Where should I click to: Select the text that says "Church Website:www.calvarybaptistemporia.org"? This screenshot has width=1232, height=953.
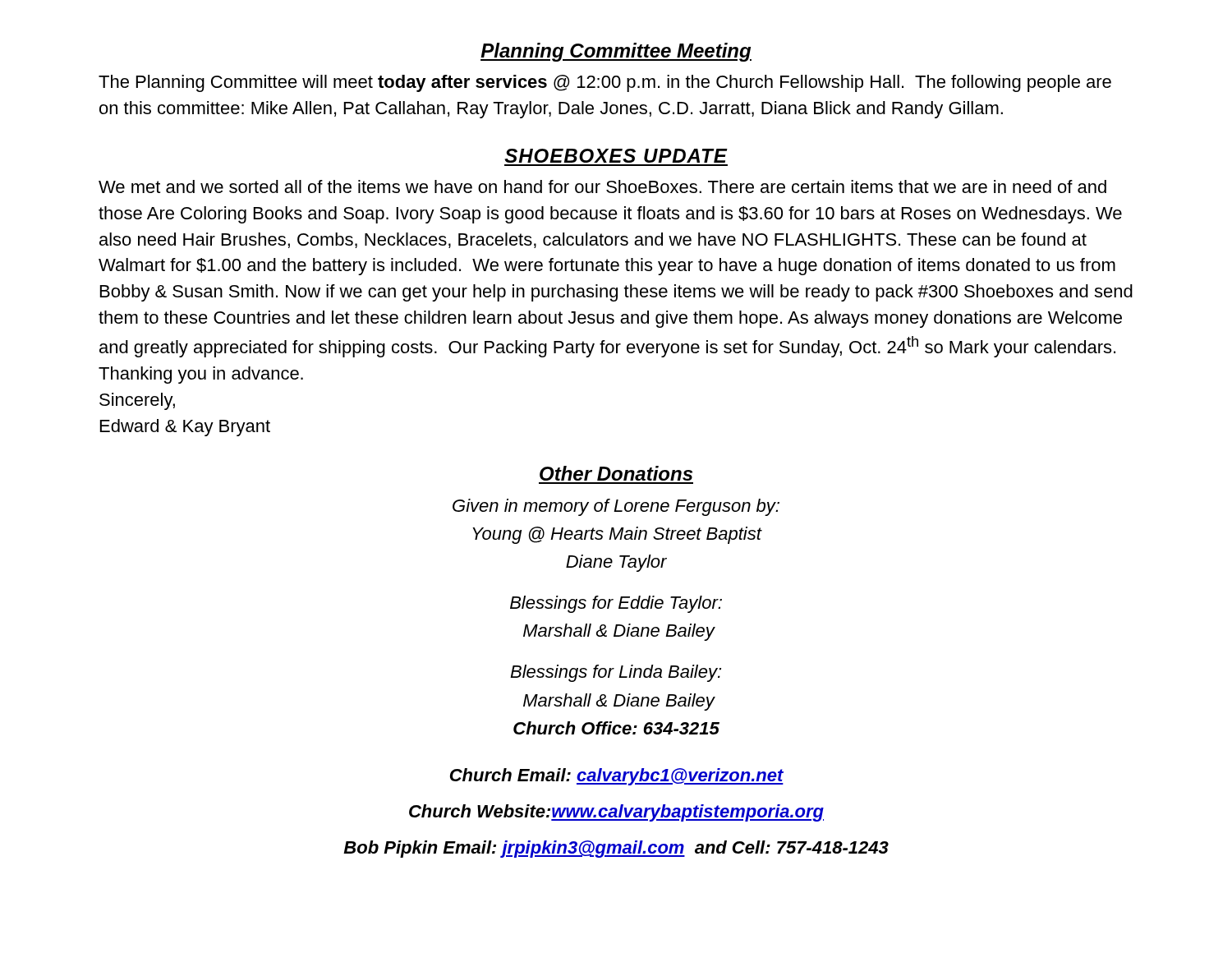616,811
